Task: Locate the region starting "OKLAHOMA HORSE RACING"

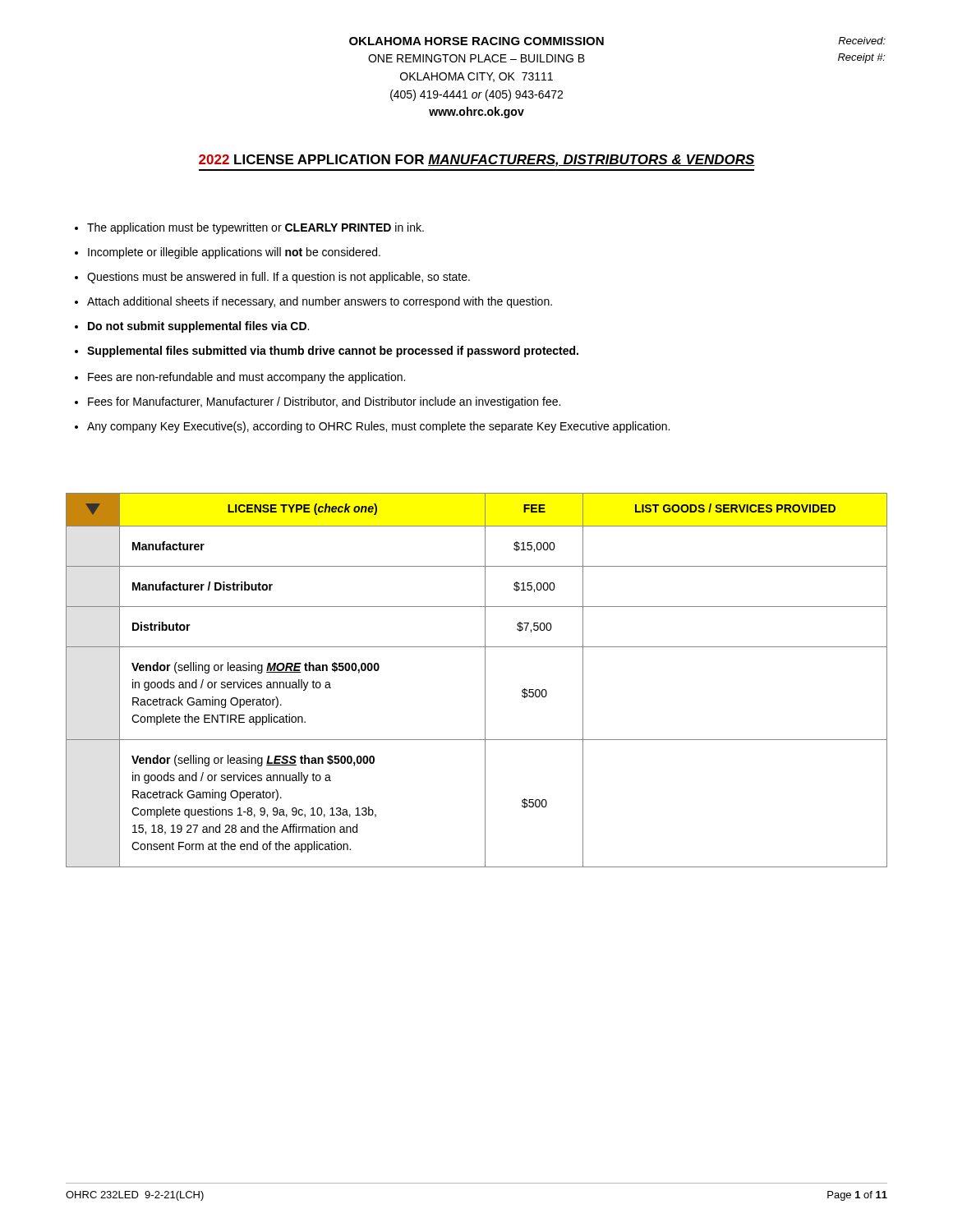Action: tap(476, 76)
